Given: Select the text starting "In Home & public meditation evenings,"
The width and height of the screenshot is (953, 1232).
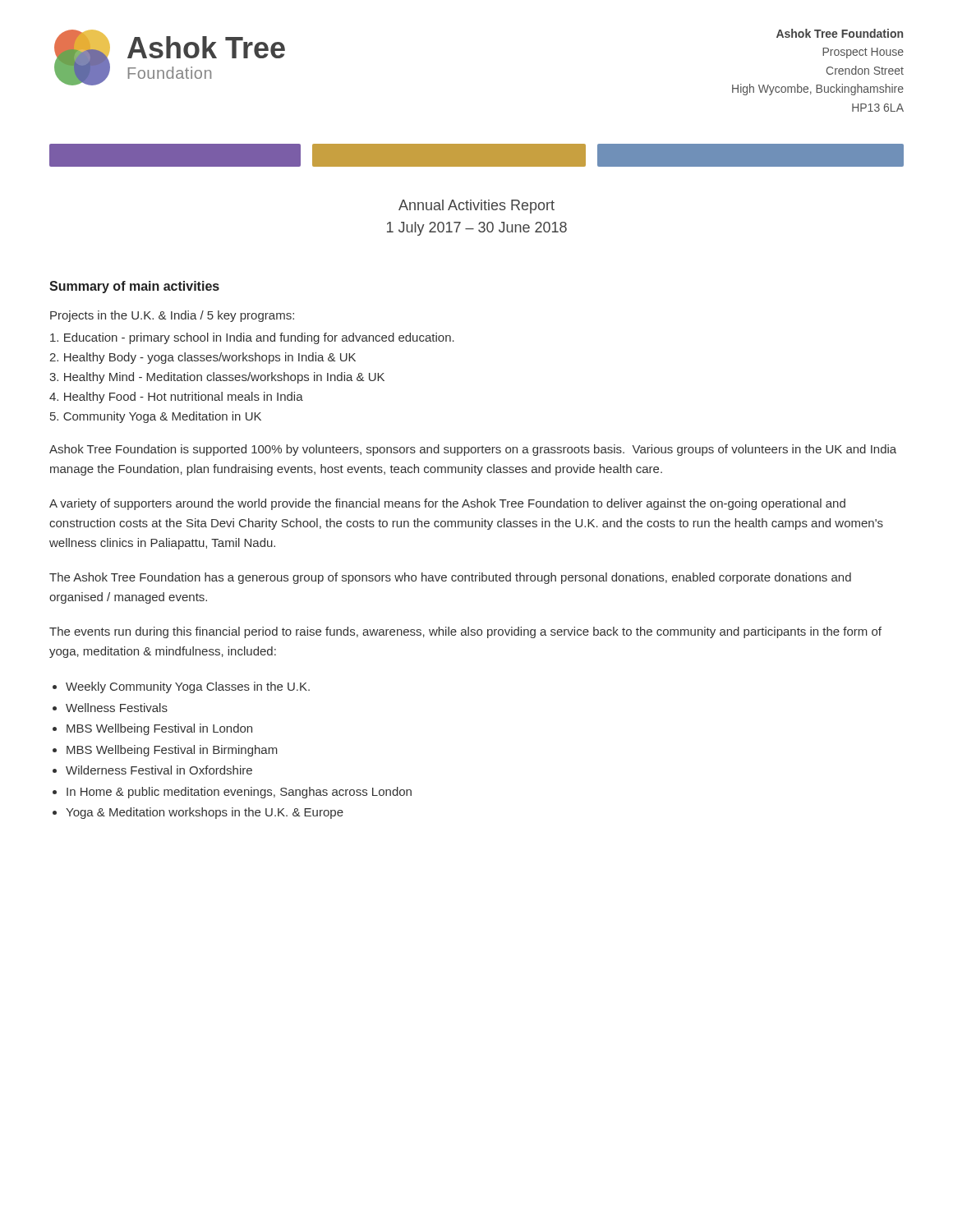Looking at the screenshot, I should pos(239,791).
